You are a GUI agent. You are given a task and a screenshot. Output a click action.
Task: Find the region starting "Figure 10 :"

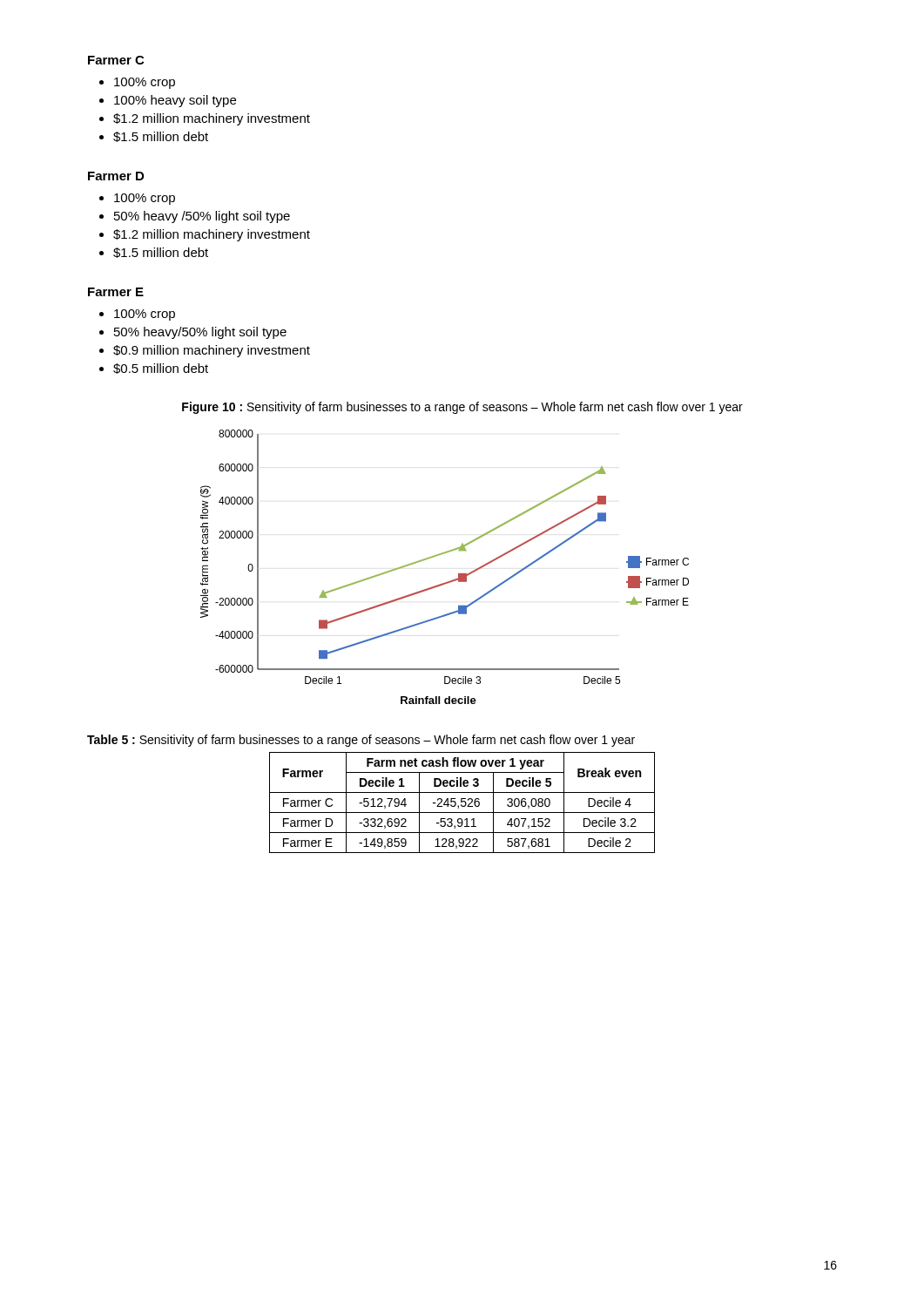(462, 407)
